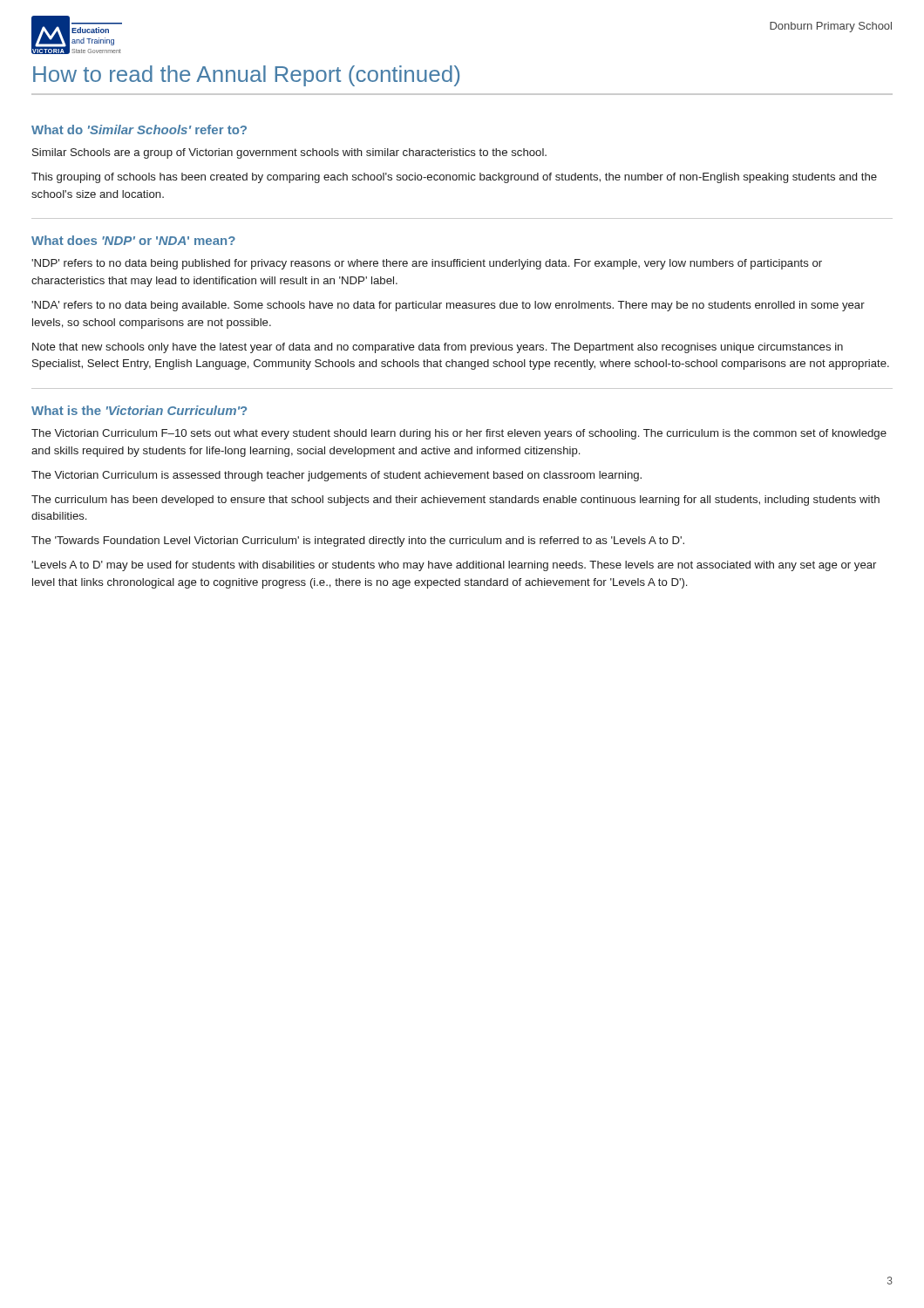Viewport: 924px width, 1308px height.
Task: Point to the block beginning "The Victorian Curriculum F–10"
Action: point(462,442)
